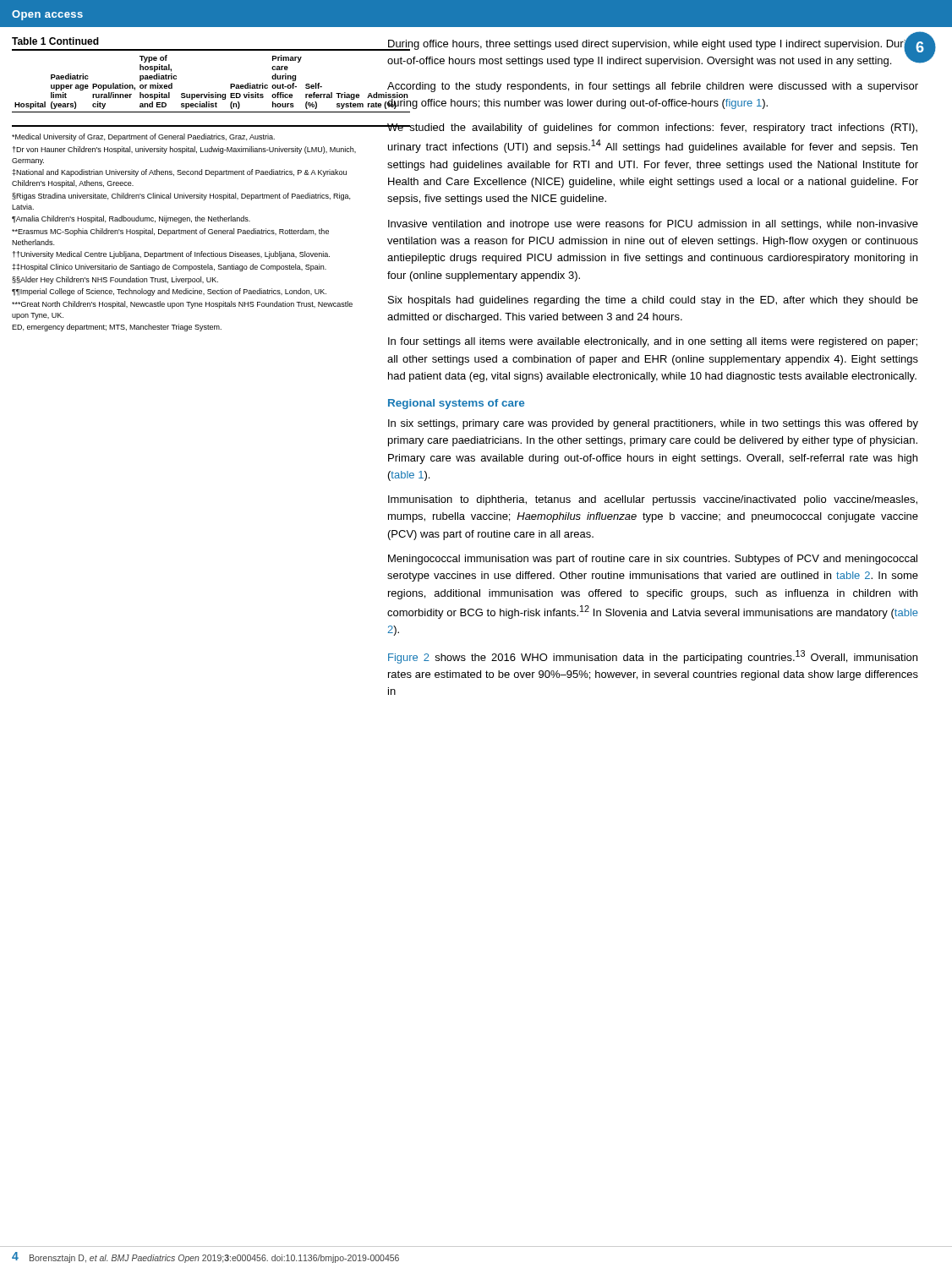
Task: Click on the table containing "Population, rural/inner city"
Action: click(189, 184)
